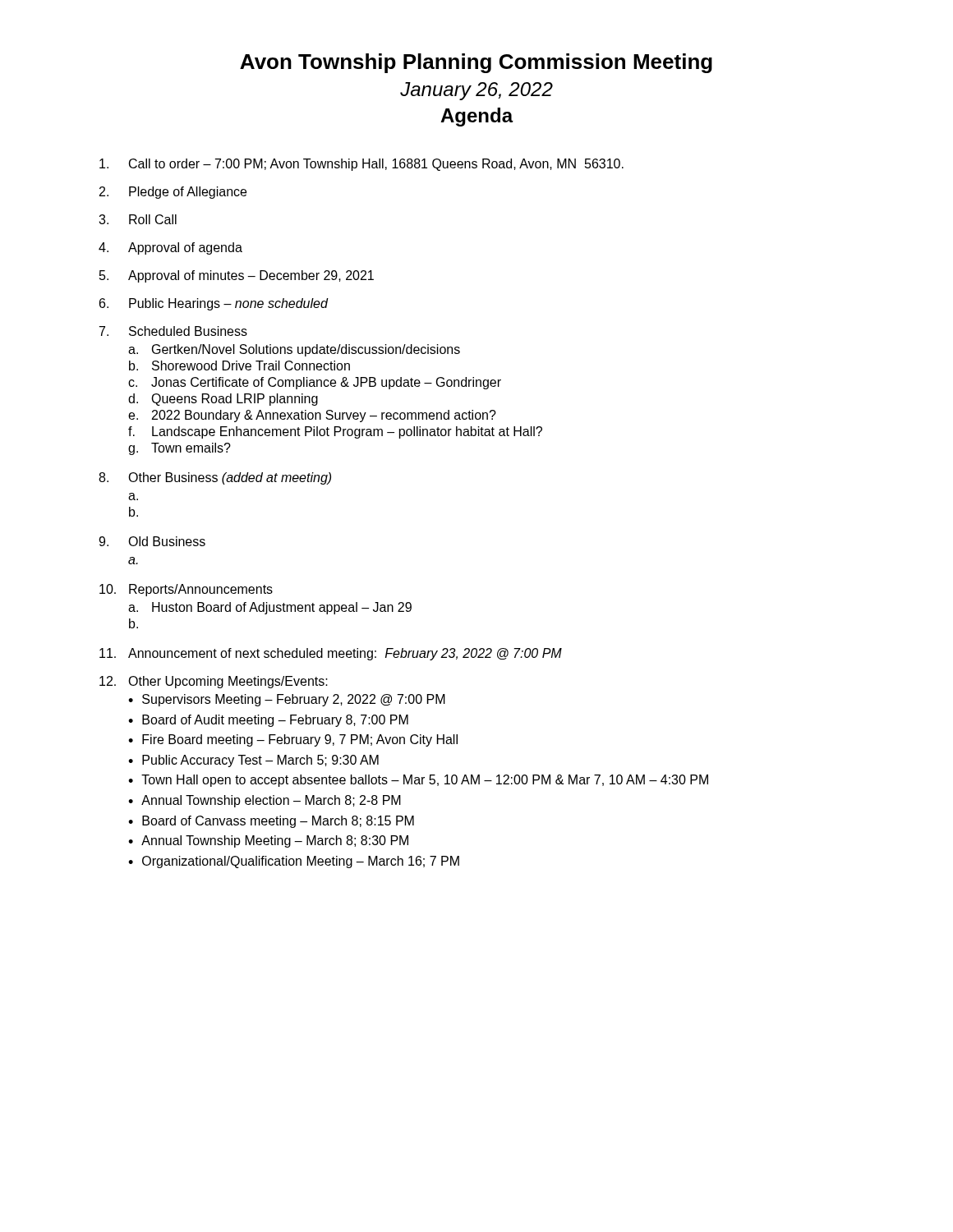Screen dimensions: 1232x953
Task: Locate the list item that reads "10. Reports/Announcements a.Huston"
Action: click(x=186, y=590)
